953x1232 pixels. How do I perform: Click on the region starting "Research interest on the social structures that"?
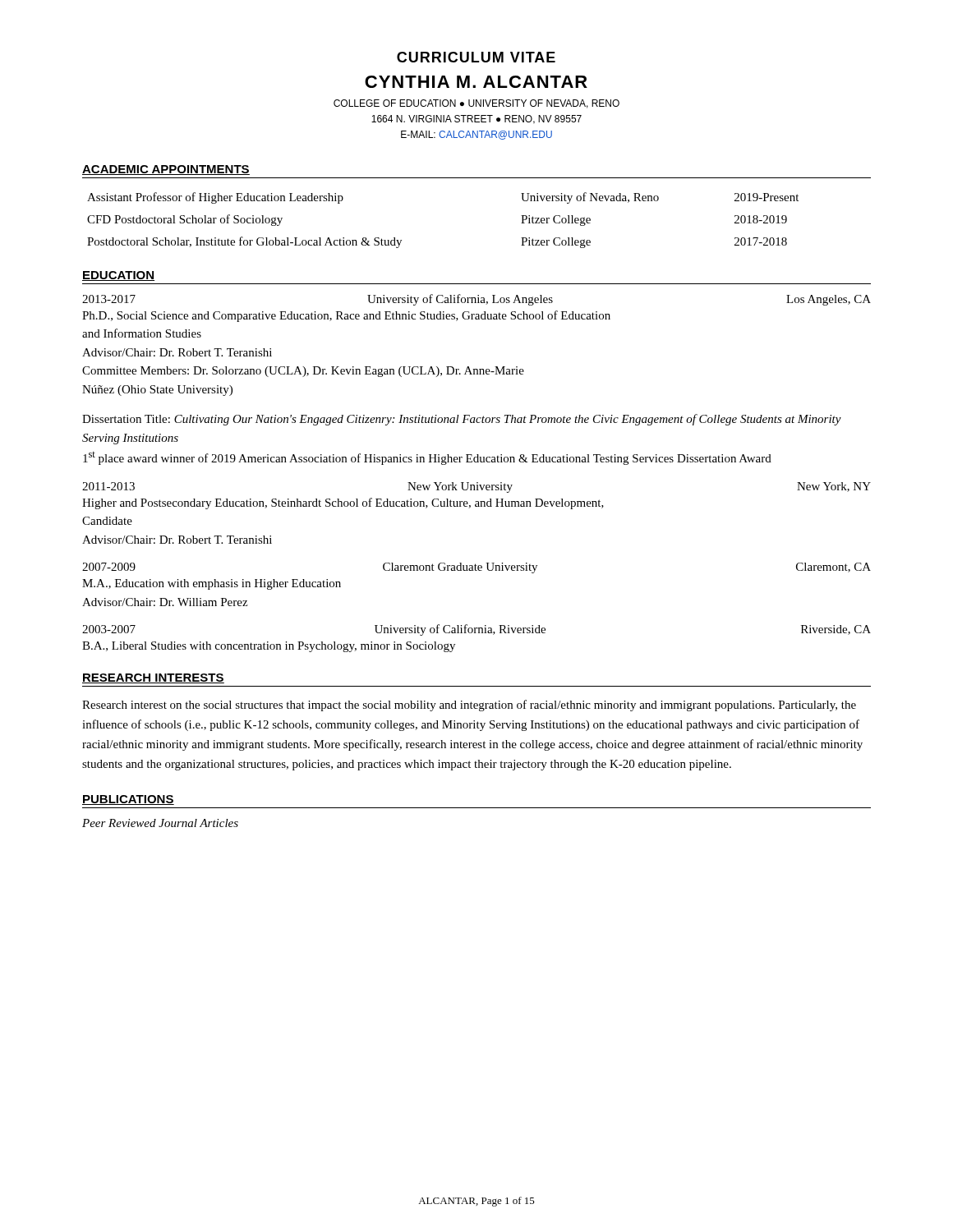473,734
